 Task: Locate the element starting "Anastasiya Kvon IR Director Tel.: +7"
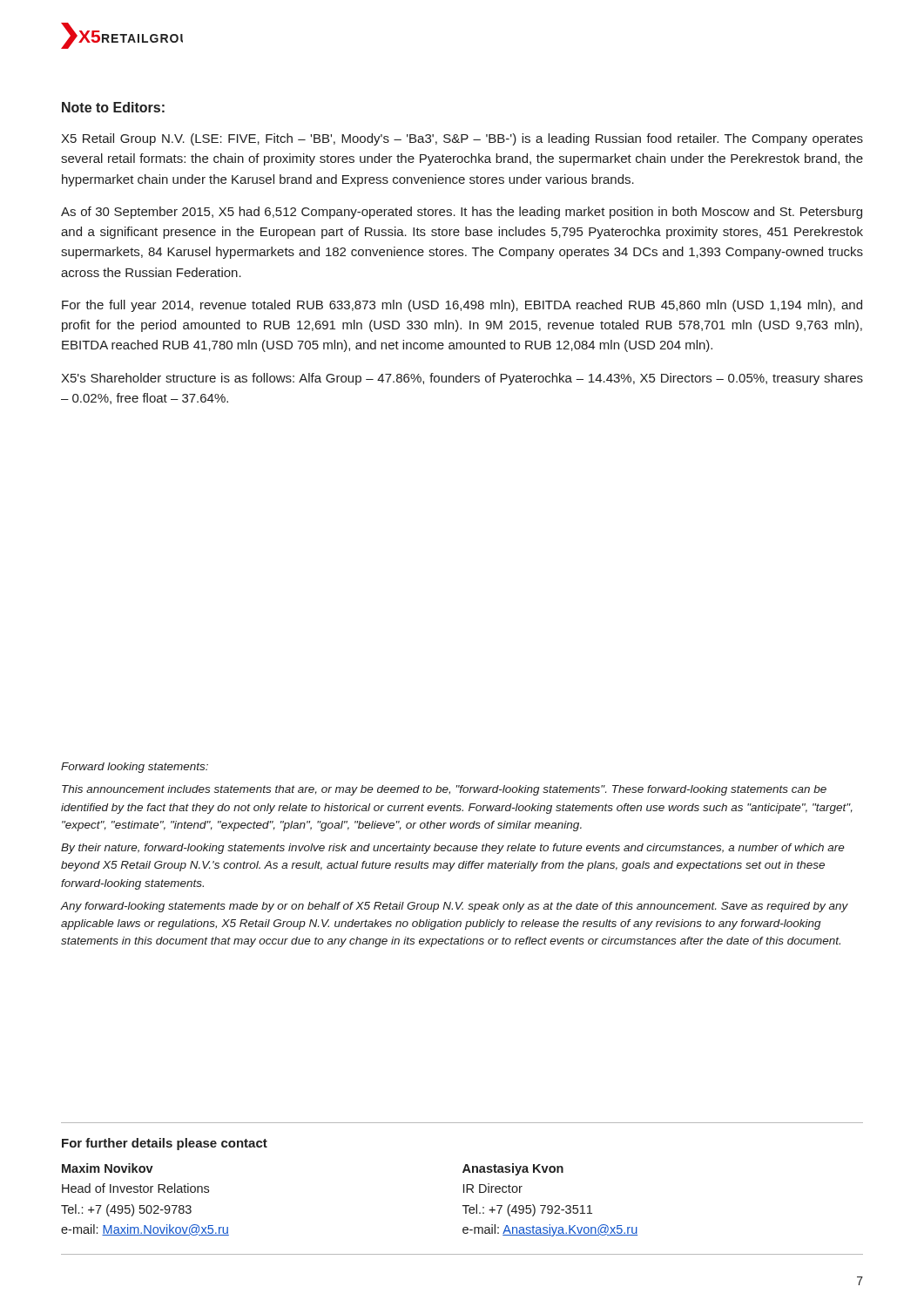513,1169
